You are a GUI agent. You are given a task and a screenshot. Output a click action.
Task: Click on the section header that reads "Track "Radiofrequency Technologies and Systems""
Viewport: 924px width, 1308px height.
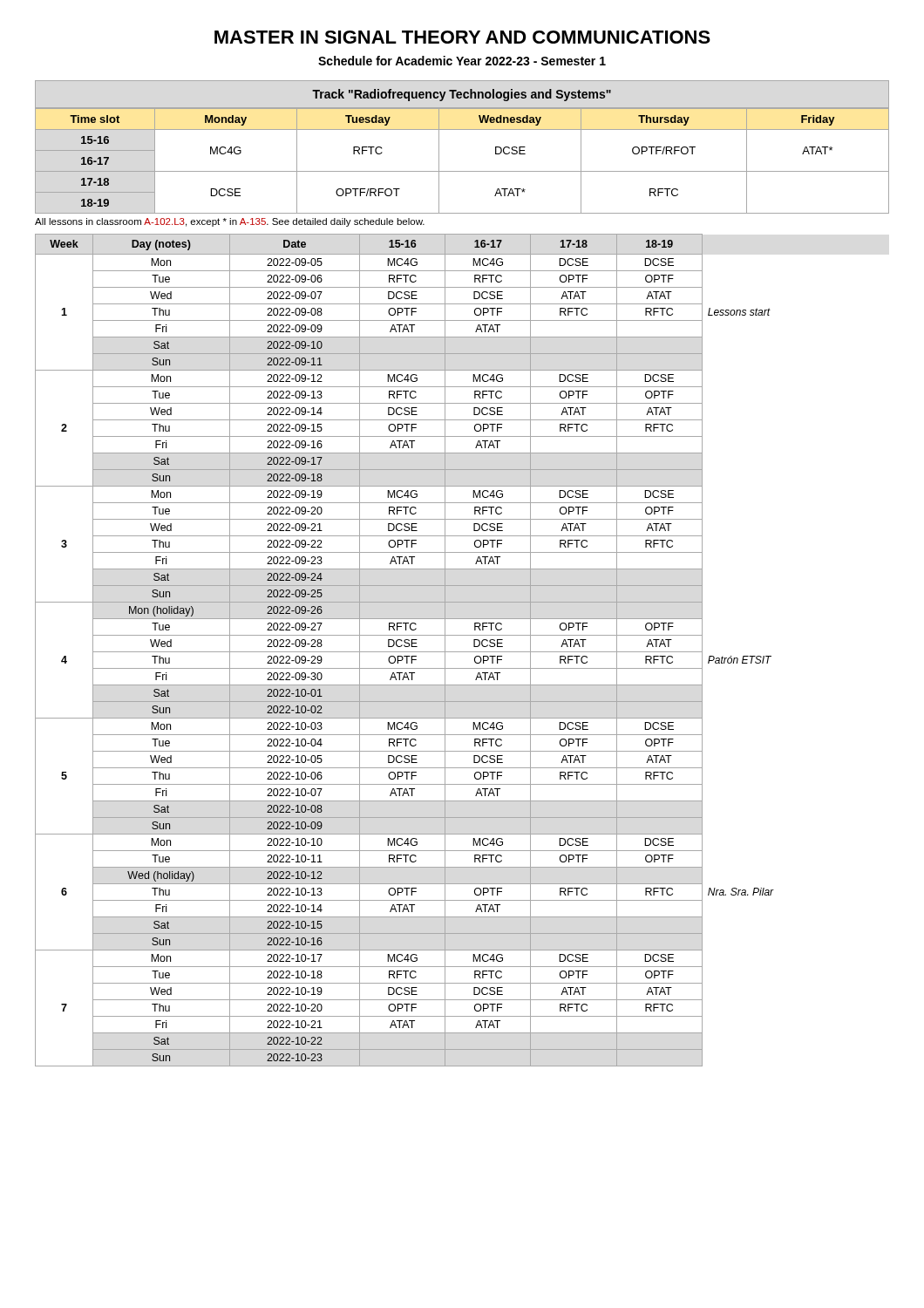[x=462, y=94]
